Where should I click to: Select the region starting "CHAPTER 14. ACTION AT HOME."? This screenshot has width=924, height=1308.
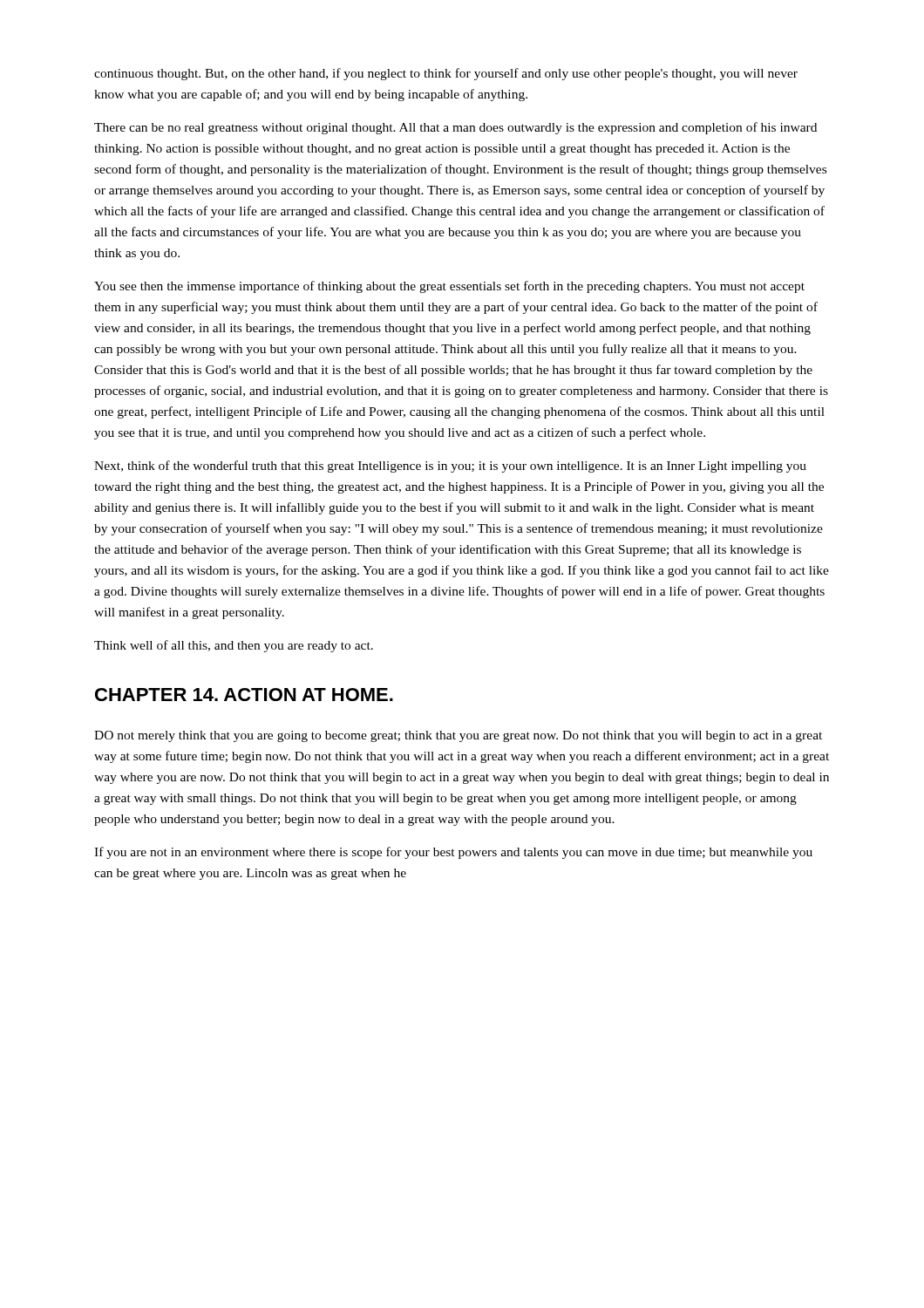[x=244, y=695]
